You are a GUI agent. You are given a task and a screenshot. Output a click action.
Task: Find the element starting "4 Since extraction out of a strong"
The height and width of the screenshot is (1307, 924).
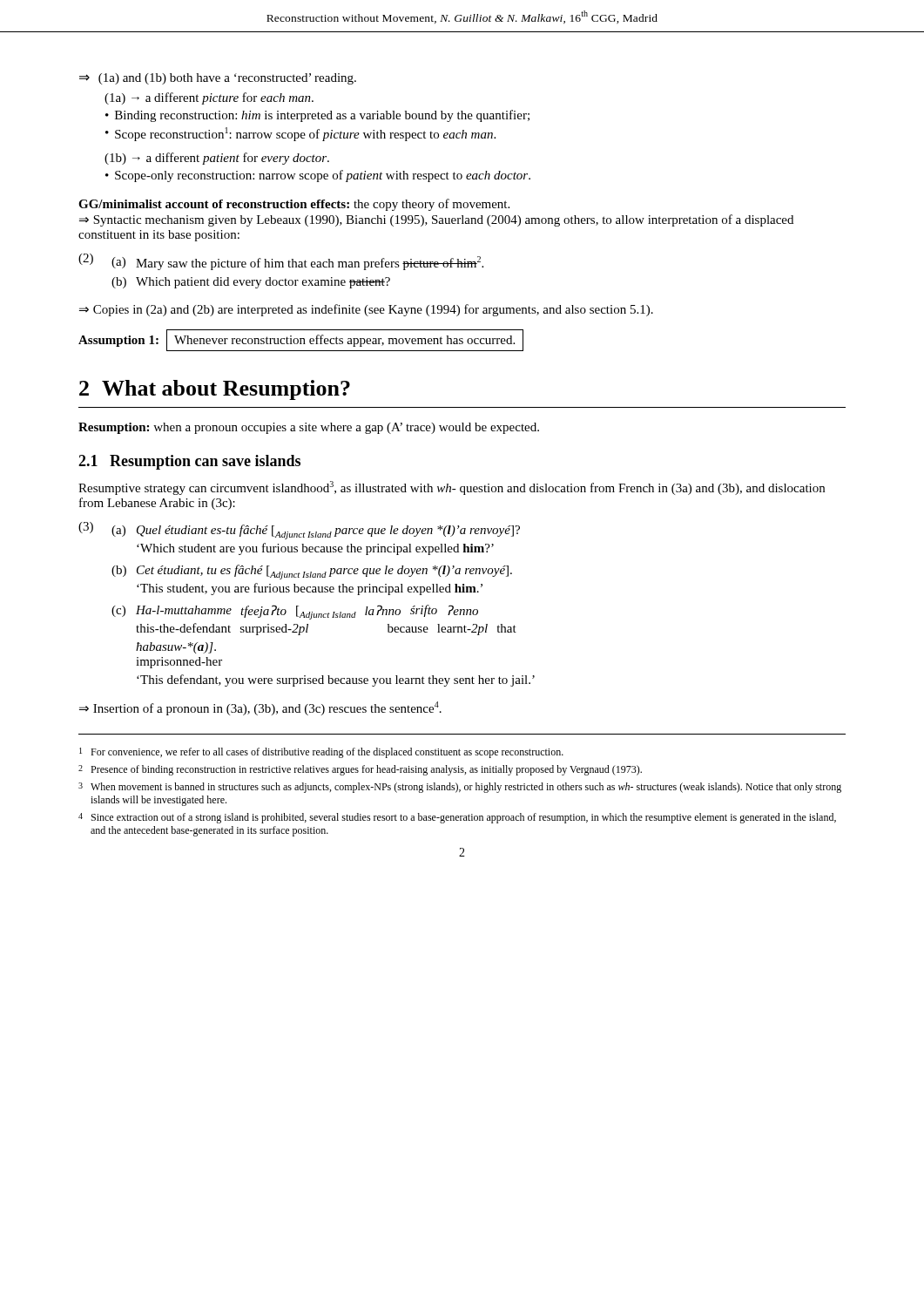coord(462,824)
